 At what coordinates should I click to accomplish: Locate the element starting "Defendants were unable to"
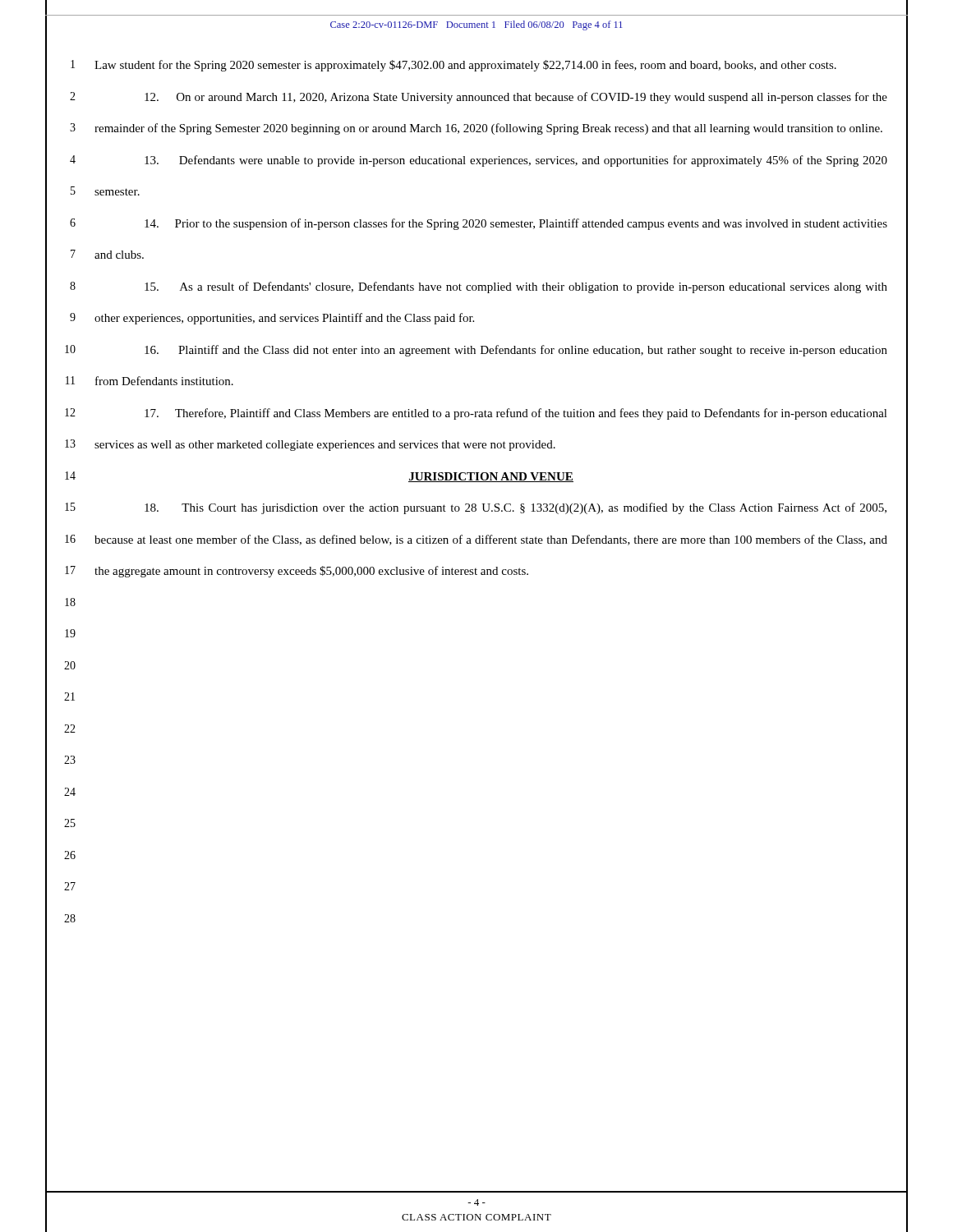[516, 161]
